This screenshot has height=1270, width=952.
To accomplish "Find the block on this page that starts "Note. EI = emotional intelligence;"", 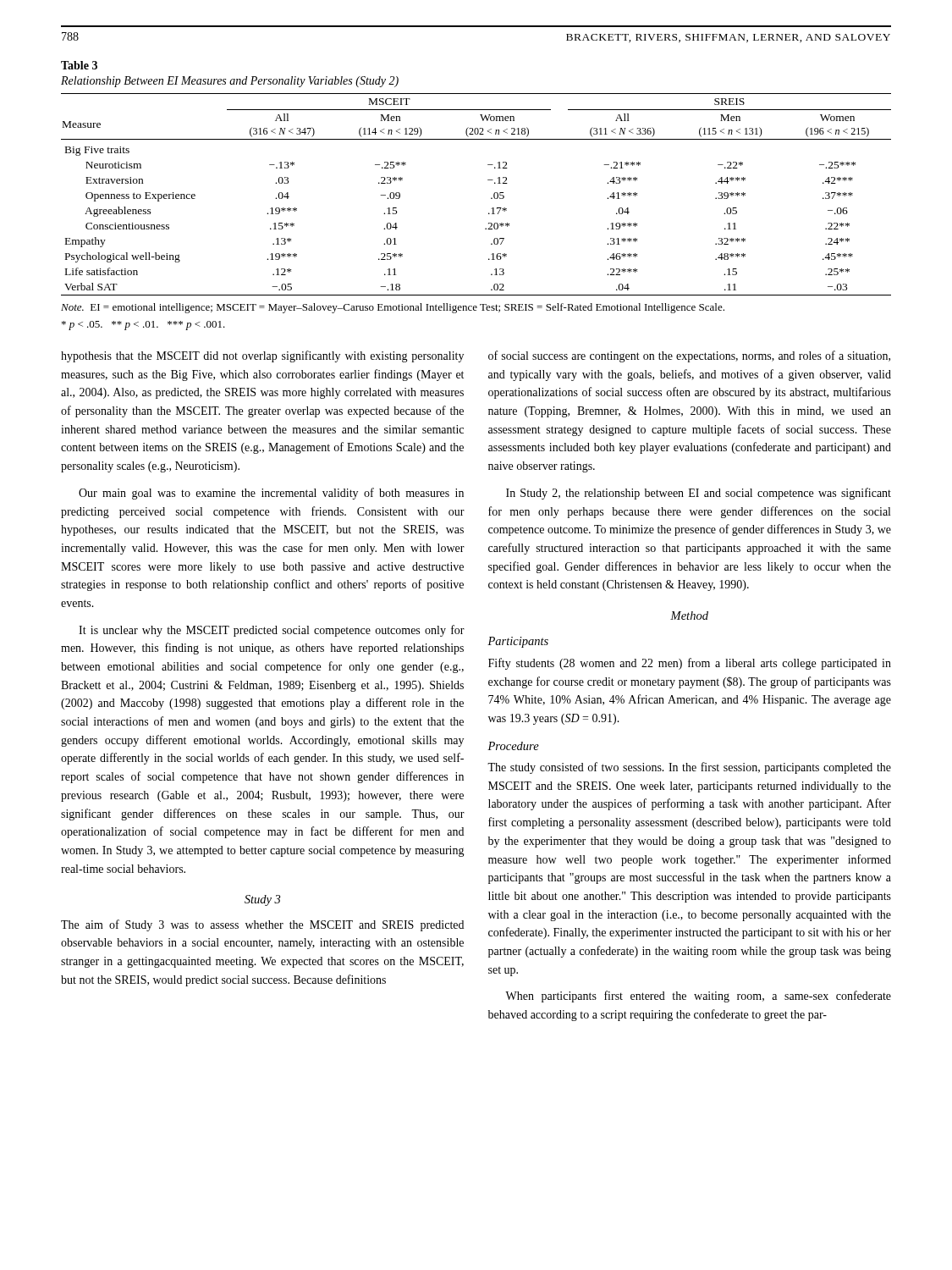I will 393,315.
